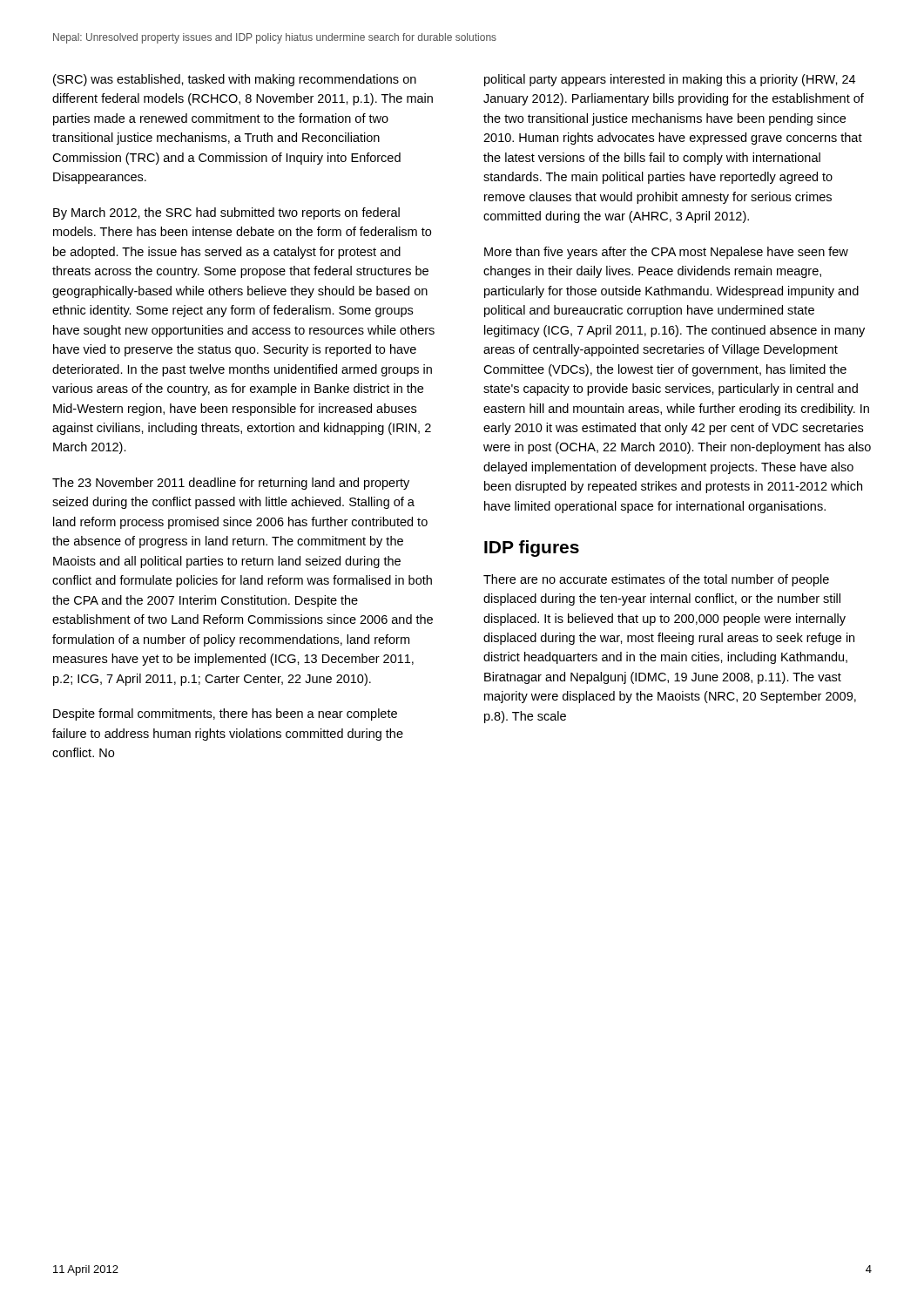924x1307 pixels.
Task: Select the text block that says "More than five years after the CPA most"
Action: coord(677,379)
